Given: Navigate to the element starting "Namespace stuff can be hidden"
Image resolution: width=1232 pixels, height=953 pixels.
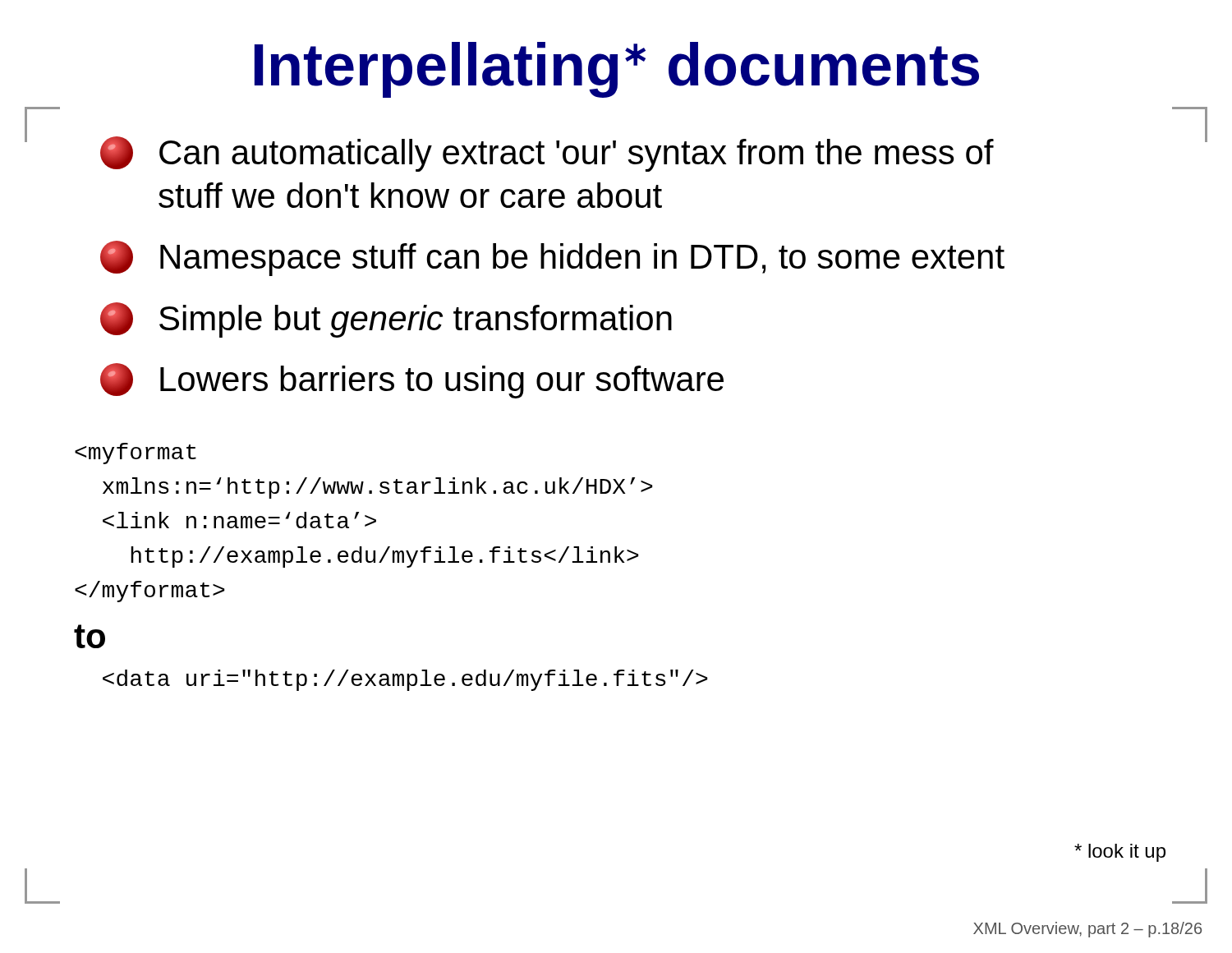Looking at the screenshot, I should point(552,257).
